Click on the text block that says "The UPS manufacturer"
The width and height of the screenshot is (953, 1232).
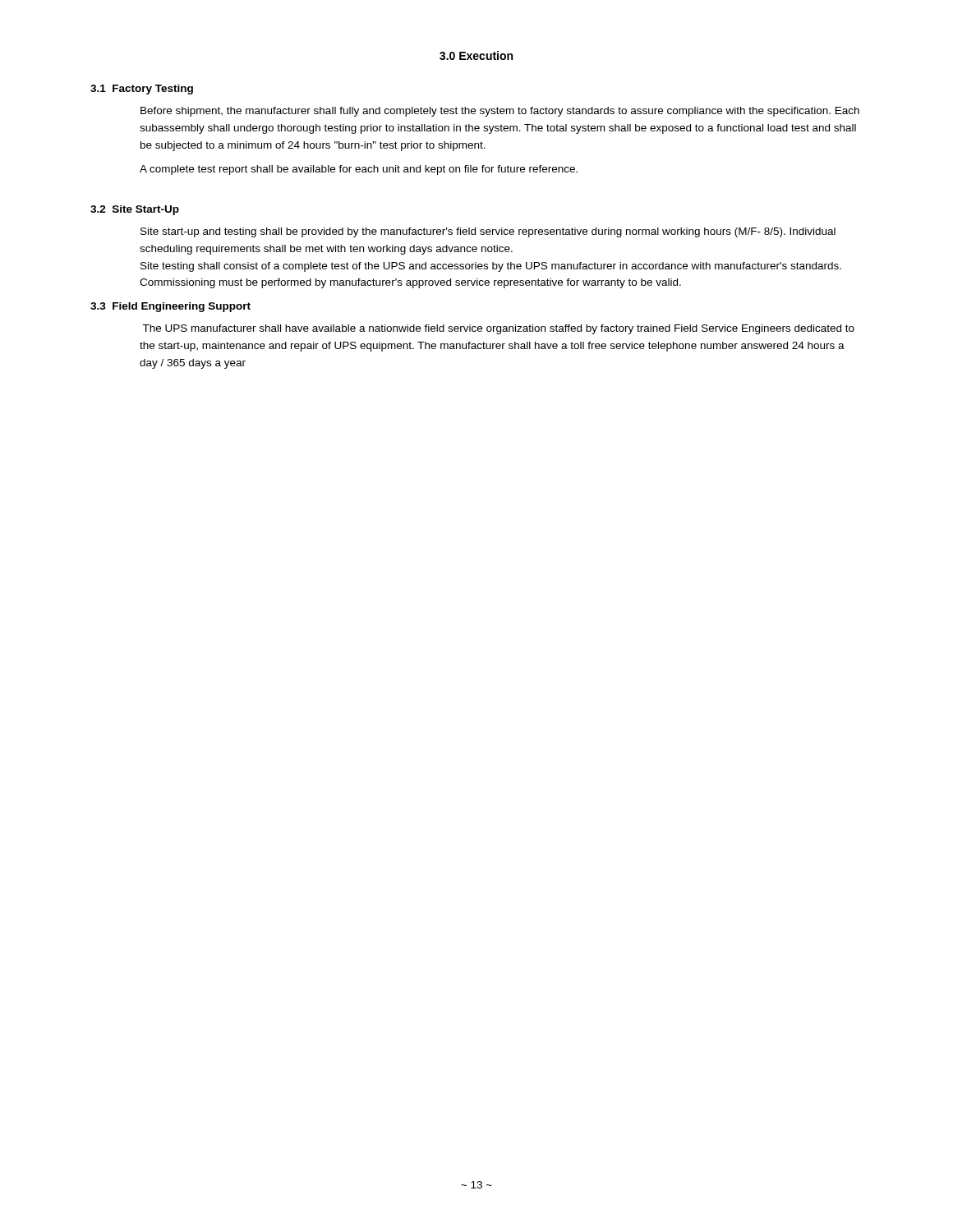(497, 346)
